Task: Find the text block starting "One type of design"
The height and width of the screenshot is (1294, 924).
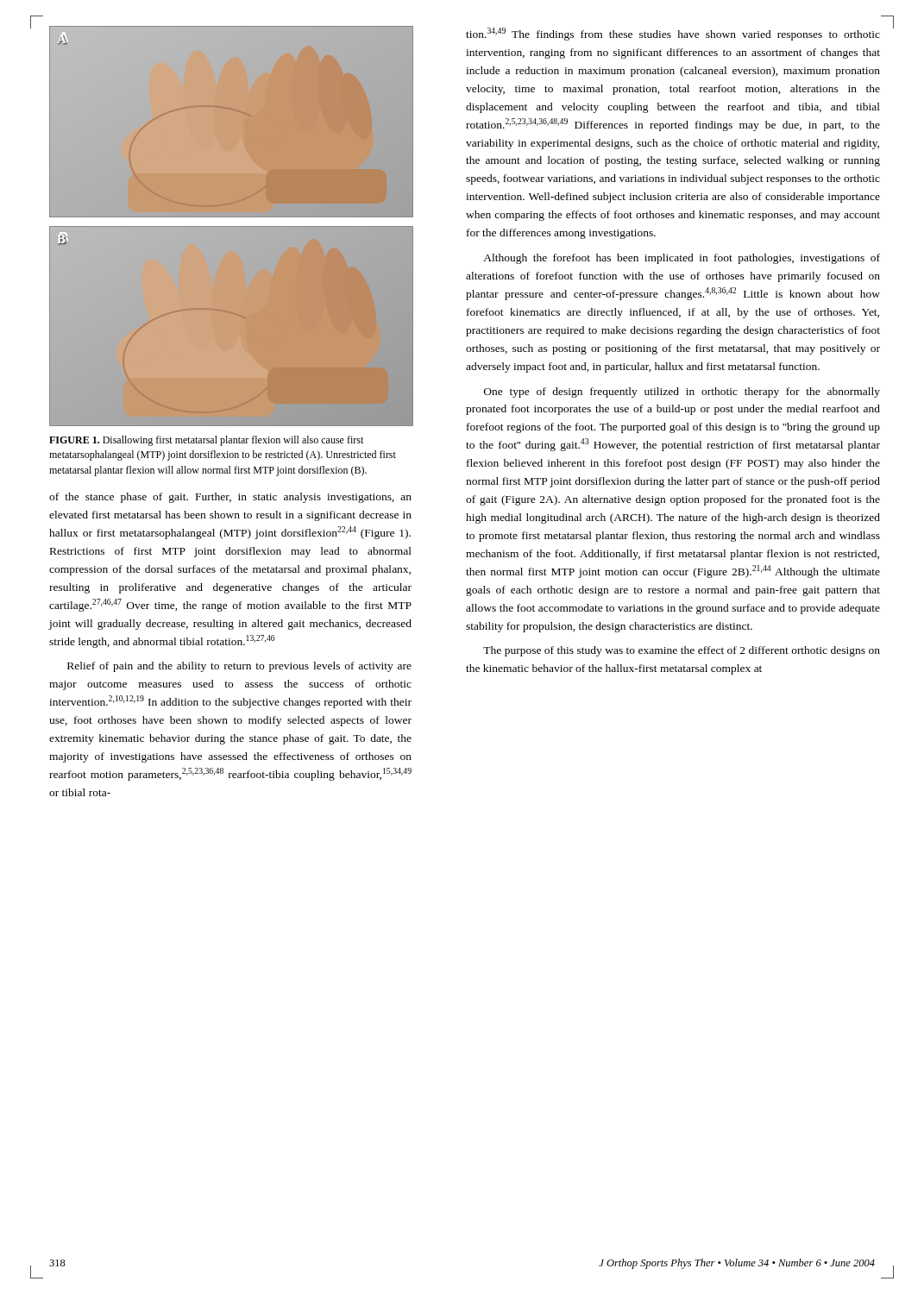Action: (x=673, y=509)
